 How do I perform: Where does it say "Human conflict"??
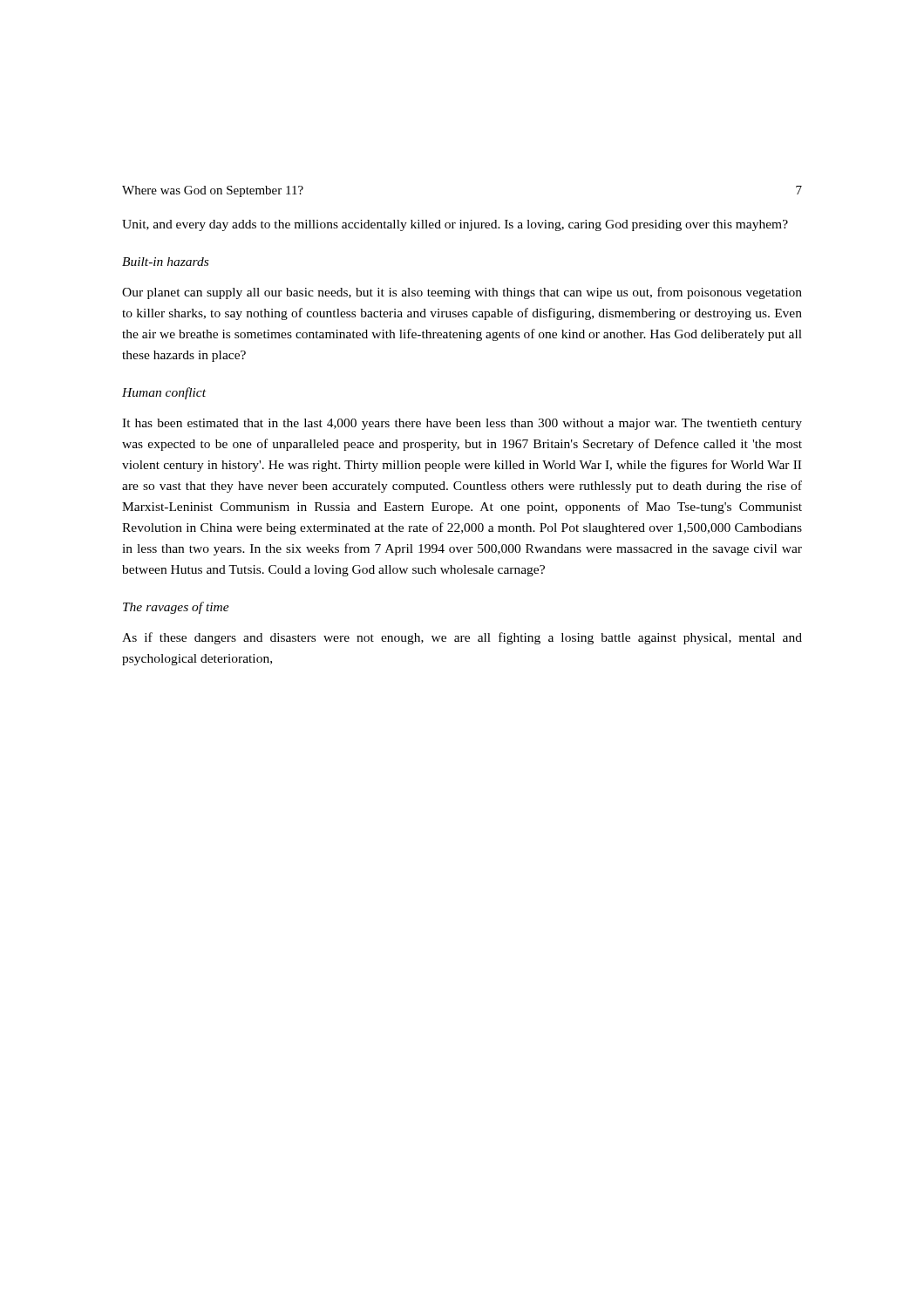pos(164,392)
